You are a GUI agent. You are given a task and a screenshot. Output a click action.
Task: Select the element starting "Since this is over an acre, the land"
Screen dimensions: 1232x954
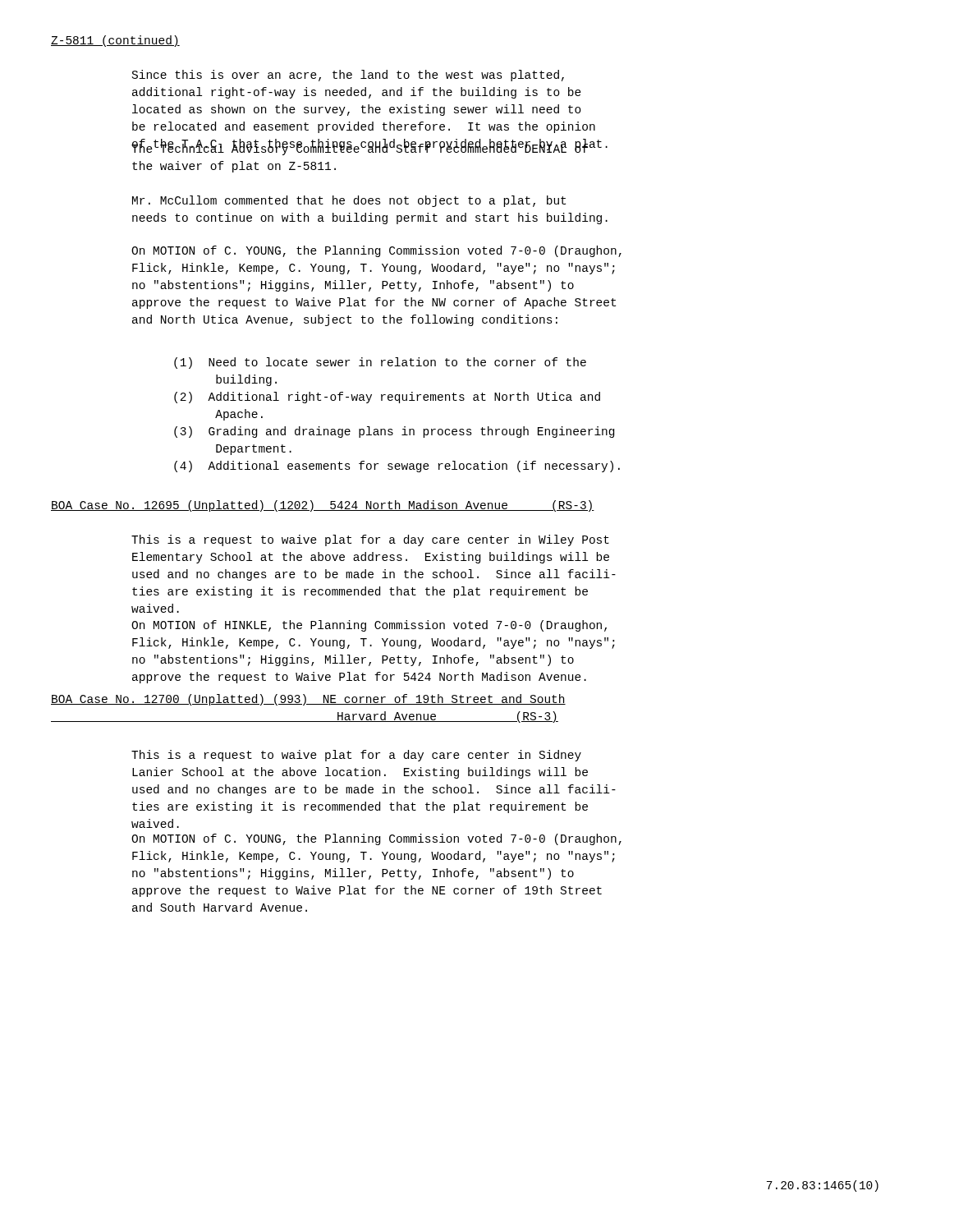click(371, 110)
